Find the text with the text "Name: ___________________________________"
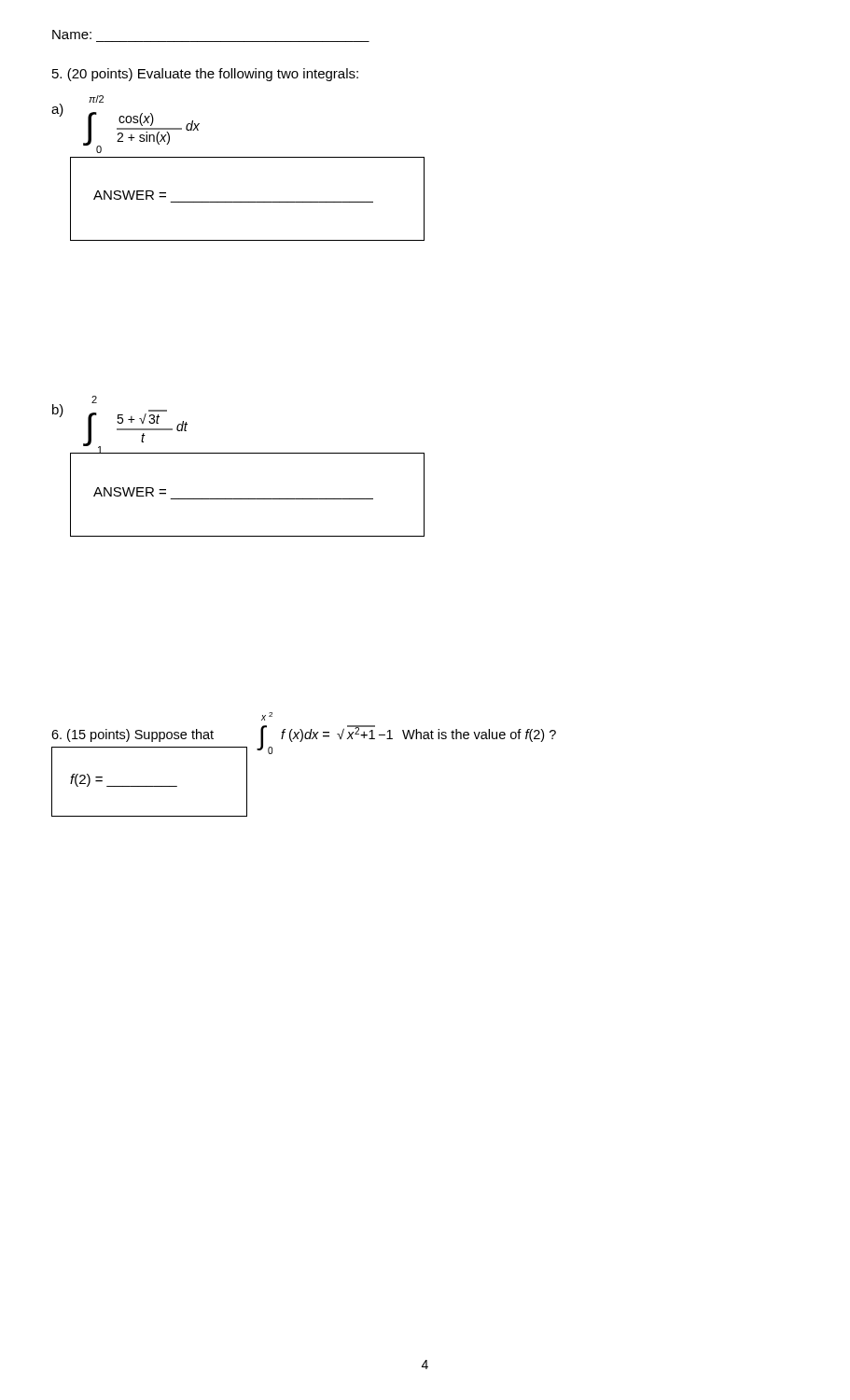This screenshot has height=1400, width=850. tap(210, 34)
